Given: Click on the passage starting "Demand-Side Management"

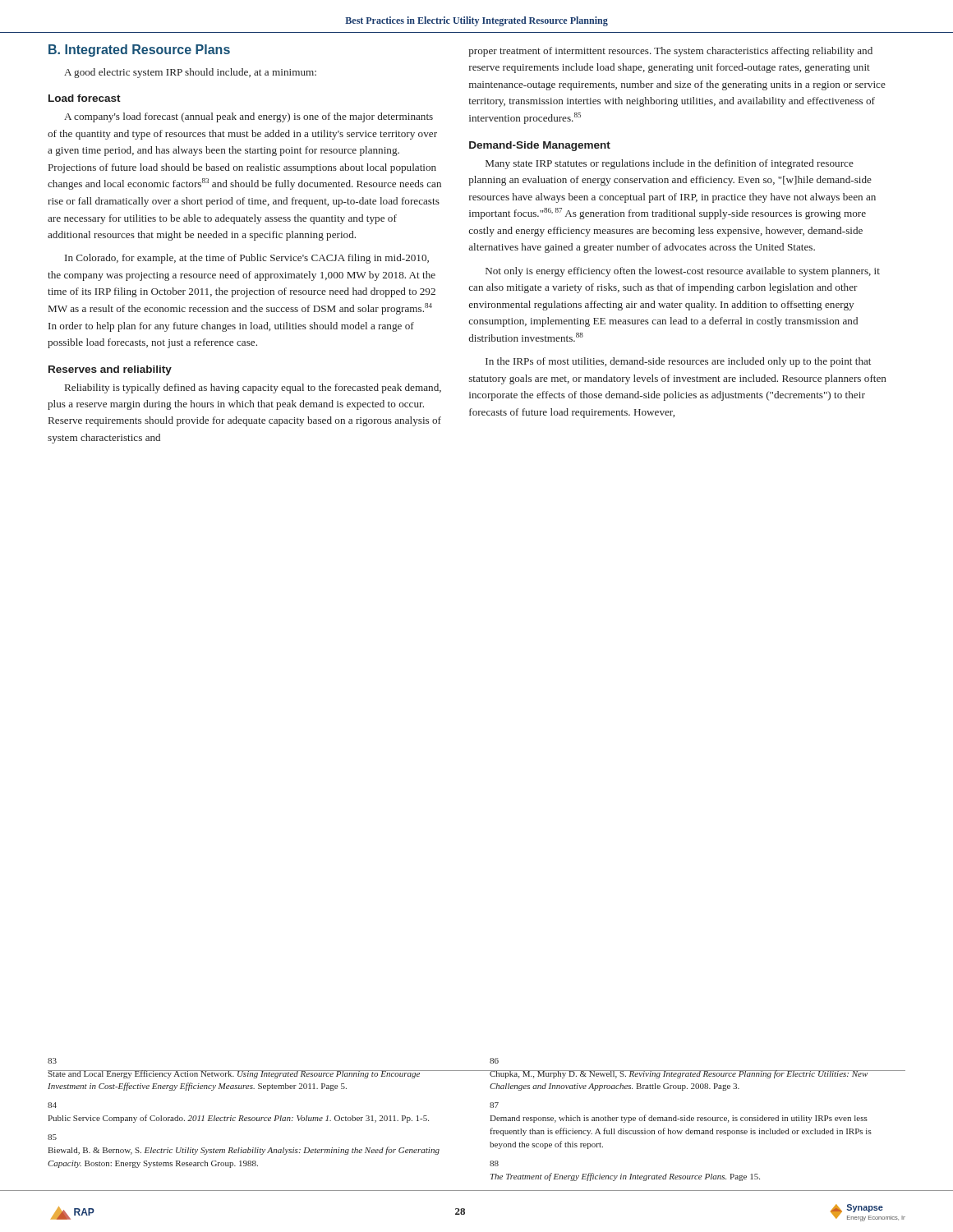Looking at the screenshot, I should click(x=540, y=146).
